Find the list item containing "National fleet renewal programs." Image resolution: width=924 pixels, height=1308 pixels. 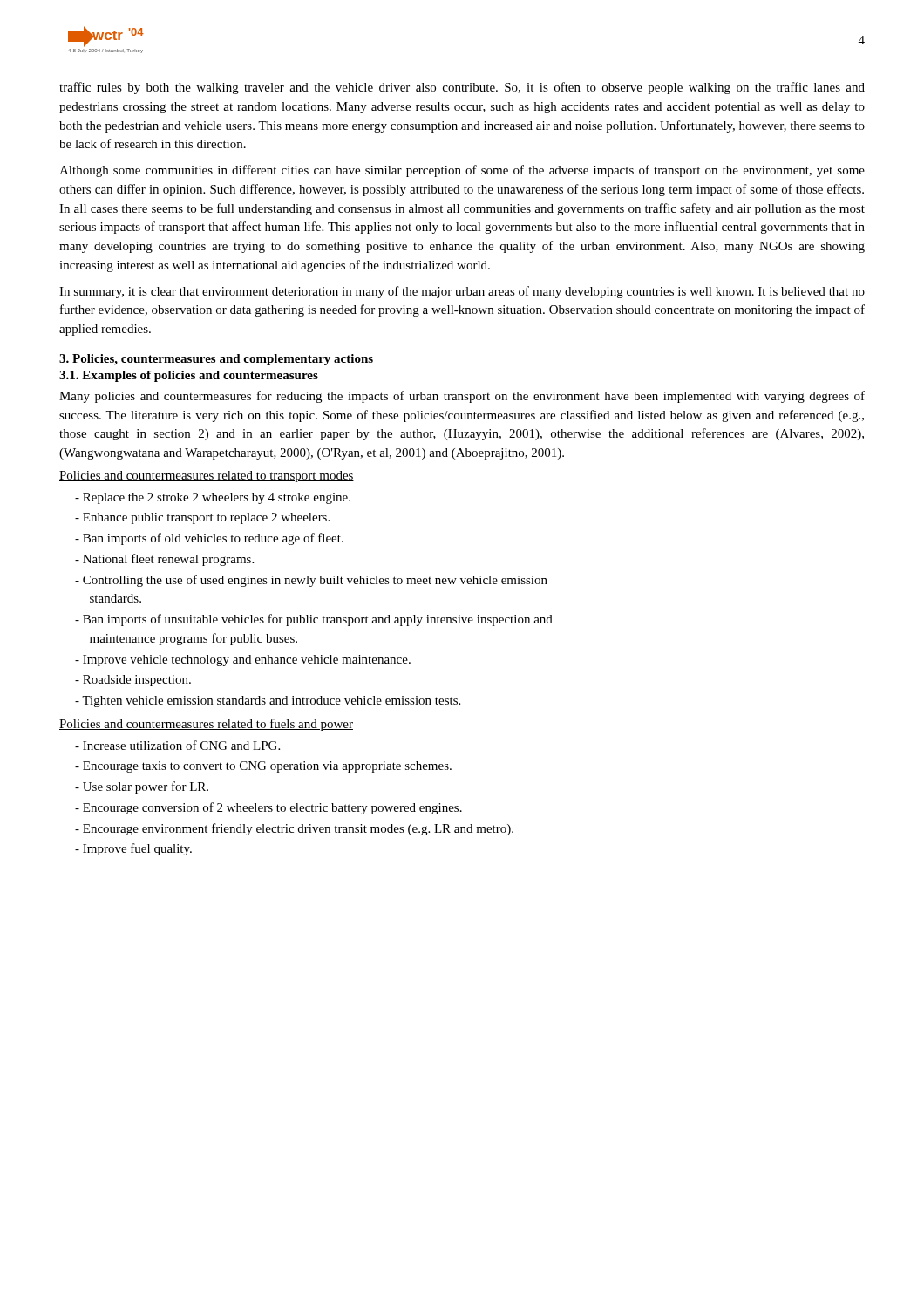click(x=165, y=559)
